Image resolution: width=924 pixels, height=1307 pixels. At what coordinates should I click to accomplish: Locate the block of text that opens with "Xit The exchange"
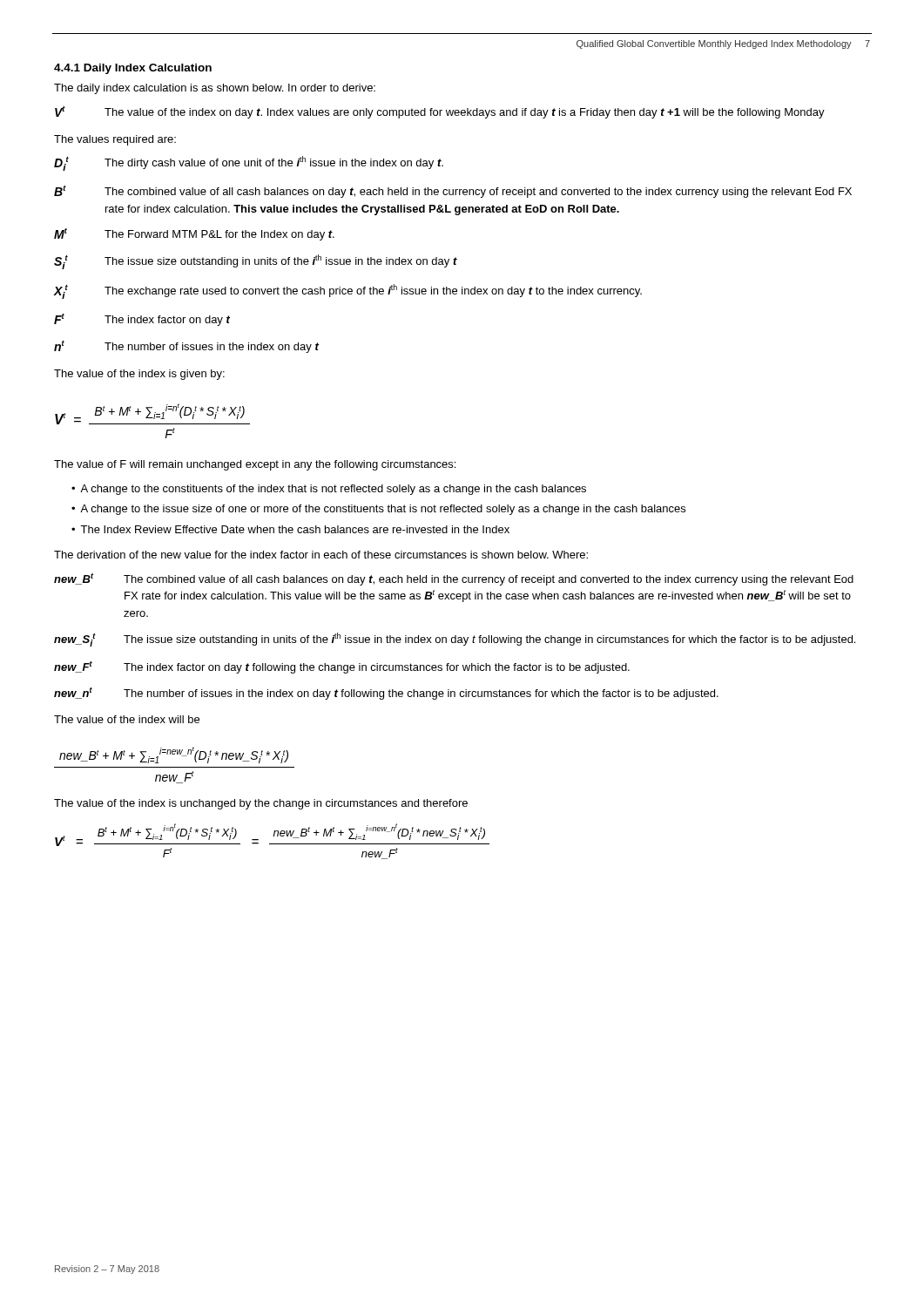tap(462, 292)
